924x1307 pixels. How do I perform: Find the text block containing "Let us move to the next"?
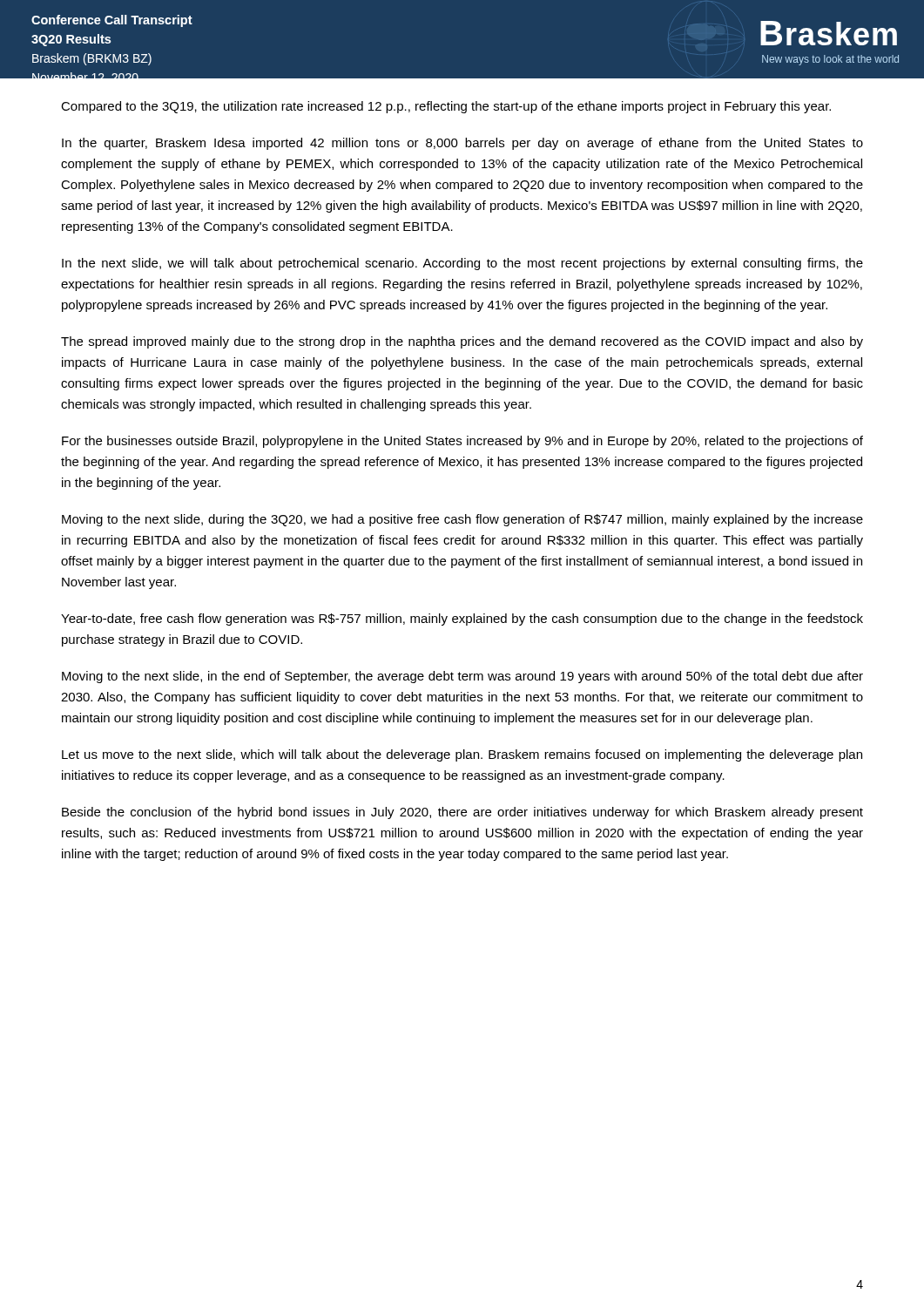coord(462,765)
